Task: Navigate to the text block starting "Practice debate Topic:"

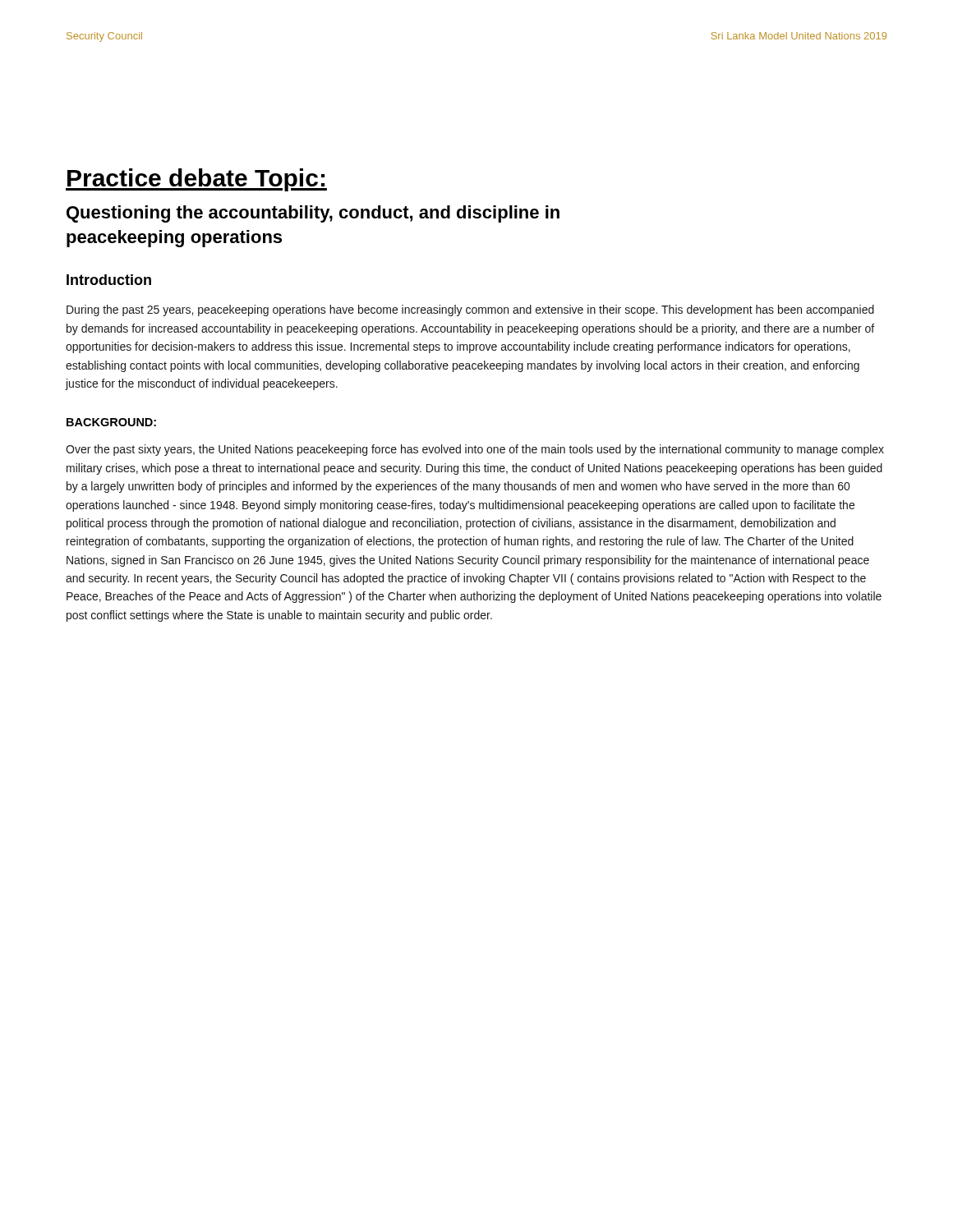Action: click(x=196, y=180)
